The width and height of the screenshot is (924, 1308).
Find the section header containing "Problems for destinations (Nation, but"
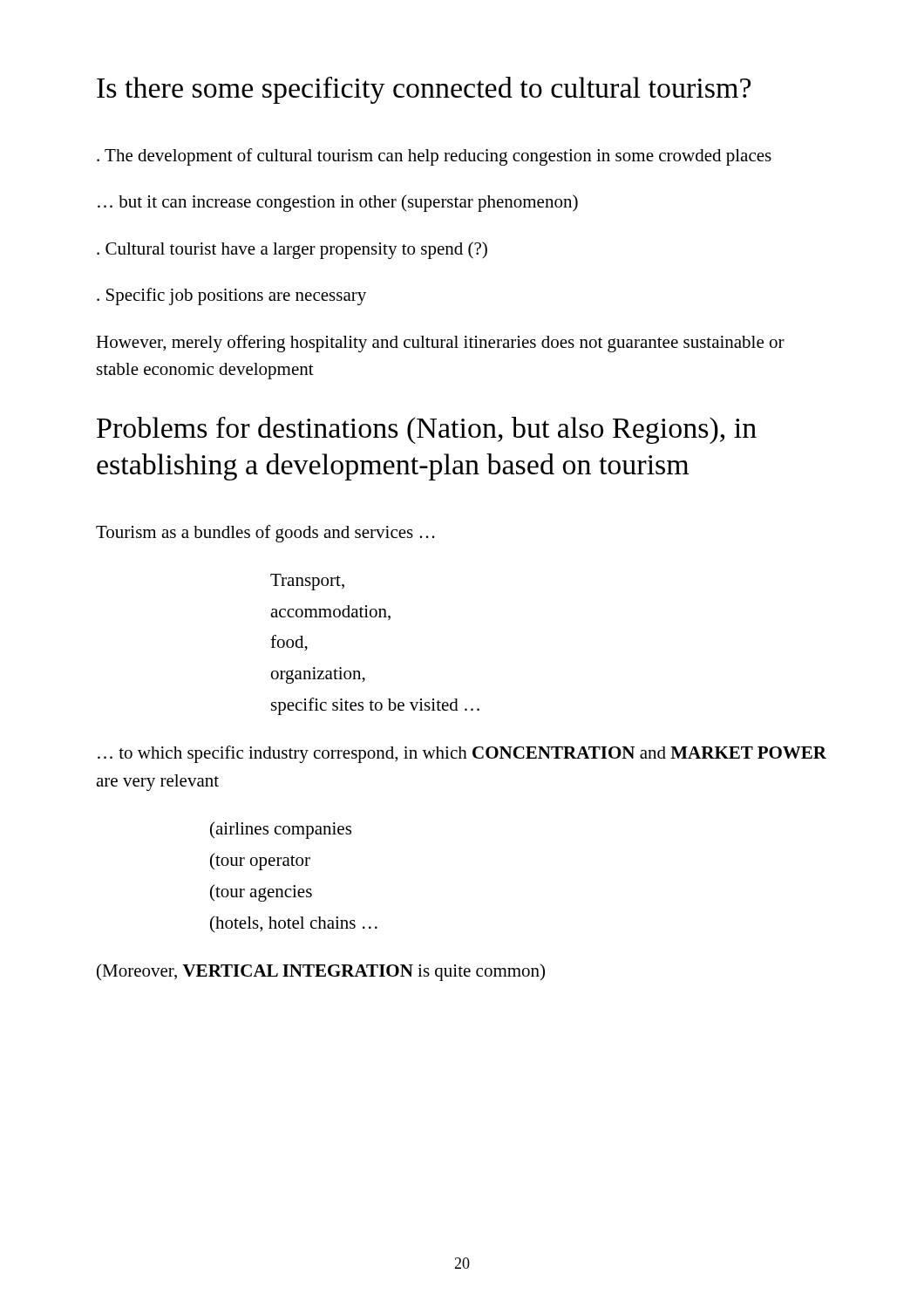click(426, 446)
